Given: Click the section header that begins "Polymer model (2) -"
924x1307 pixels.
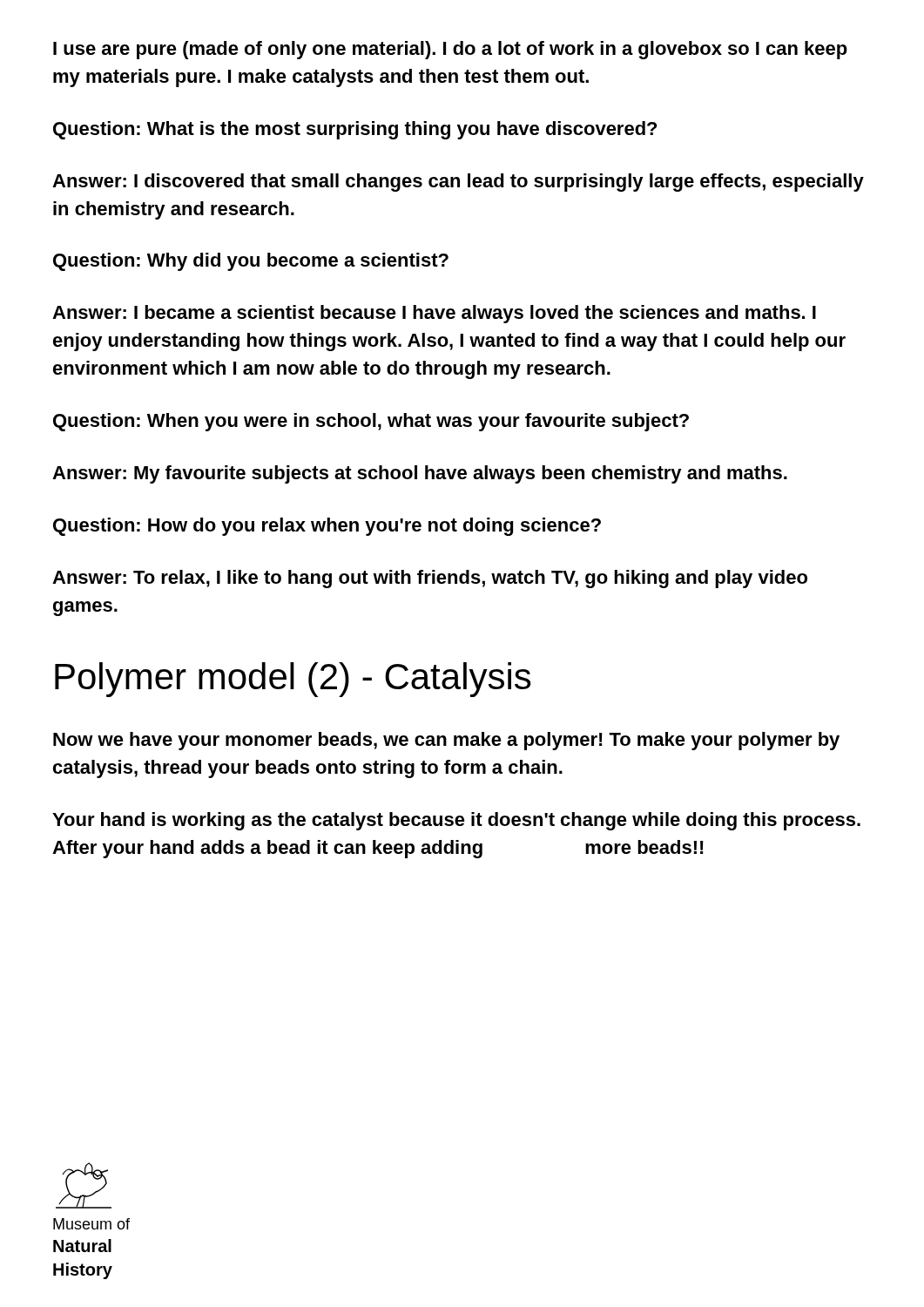Looking at the screenshot, I should (x=292, y=677).
